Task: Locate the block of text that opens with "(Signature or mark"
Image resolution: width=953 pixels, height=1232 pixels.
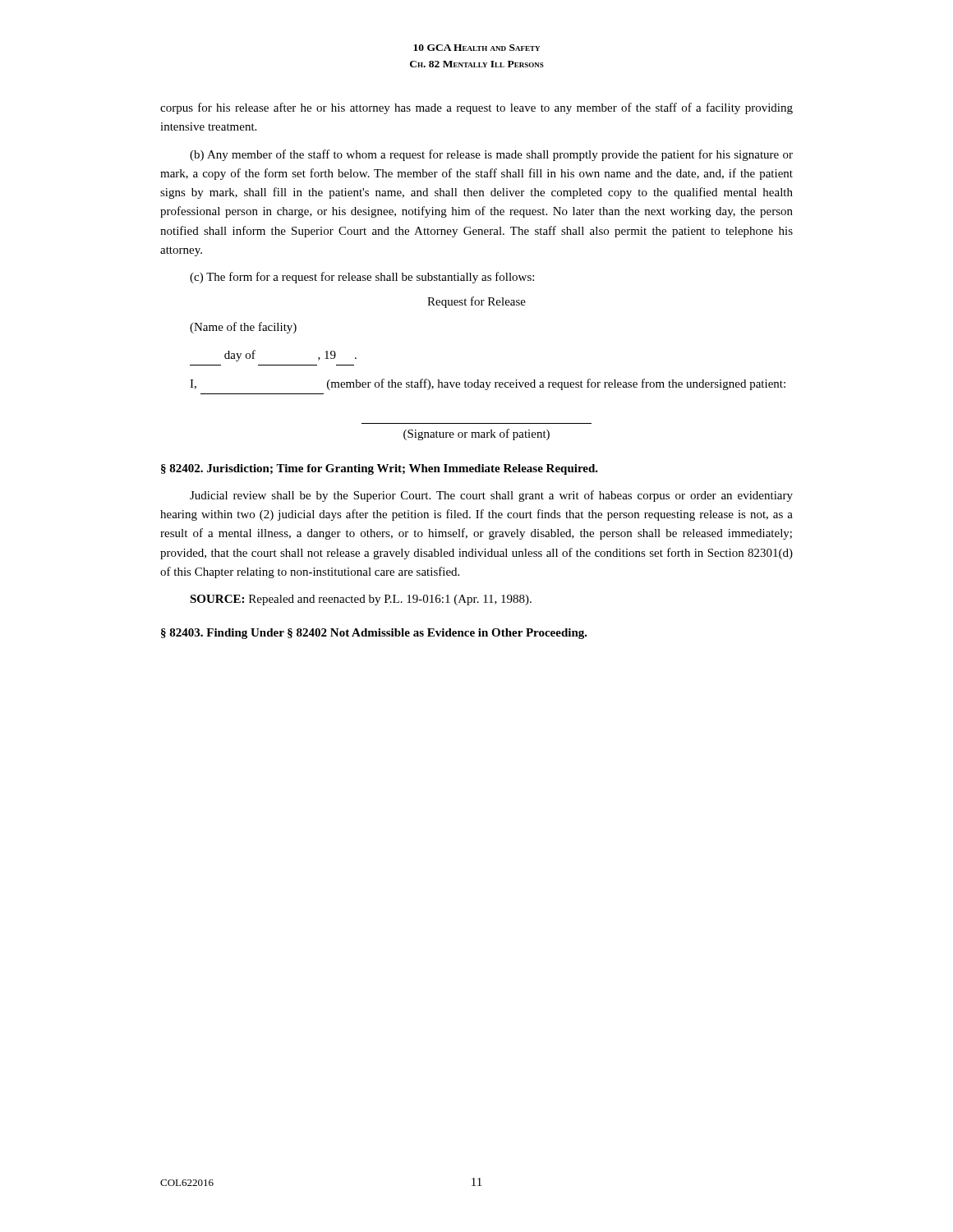Action: point(476,434)
